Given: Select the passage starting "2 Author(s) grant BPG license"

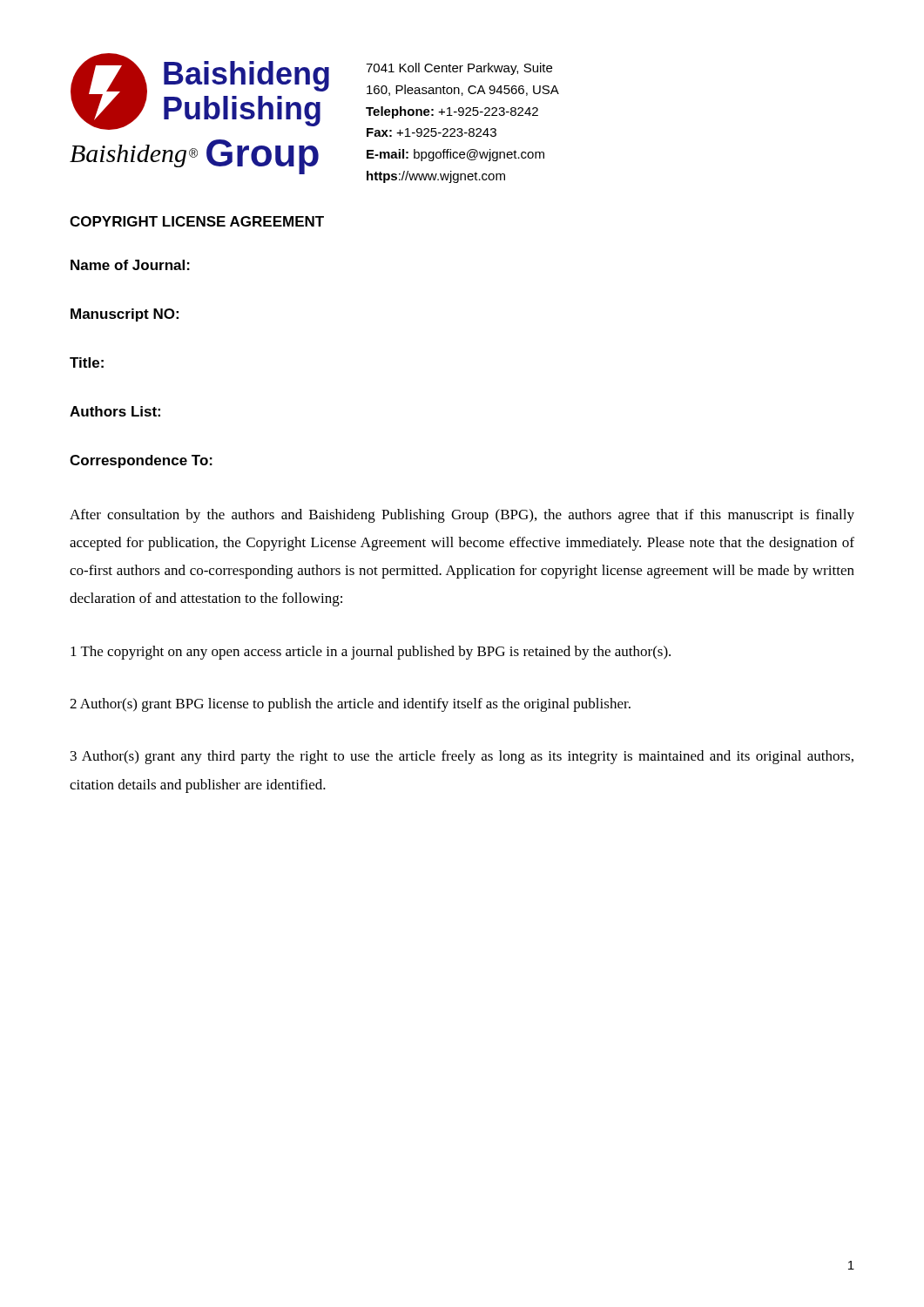Looking at the screenshot, I should point(351,704).
